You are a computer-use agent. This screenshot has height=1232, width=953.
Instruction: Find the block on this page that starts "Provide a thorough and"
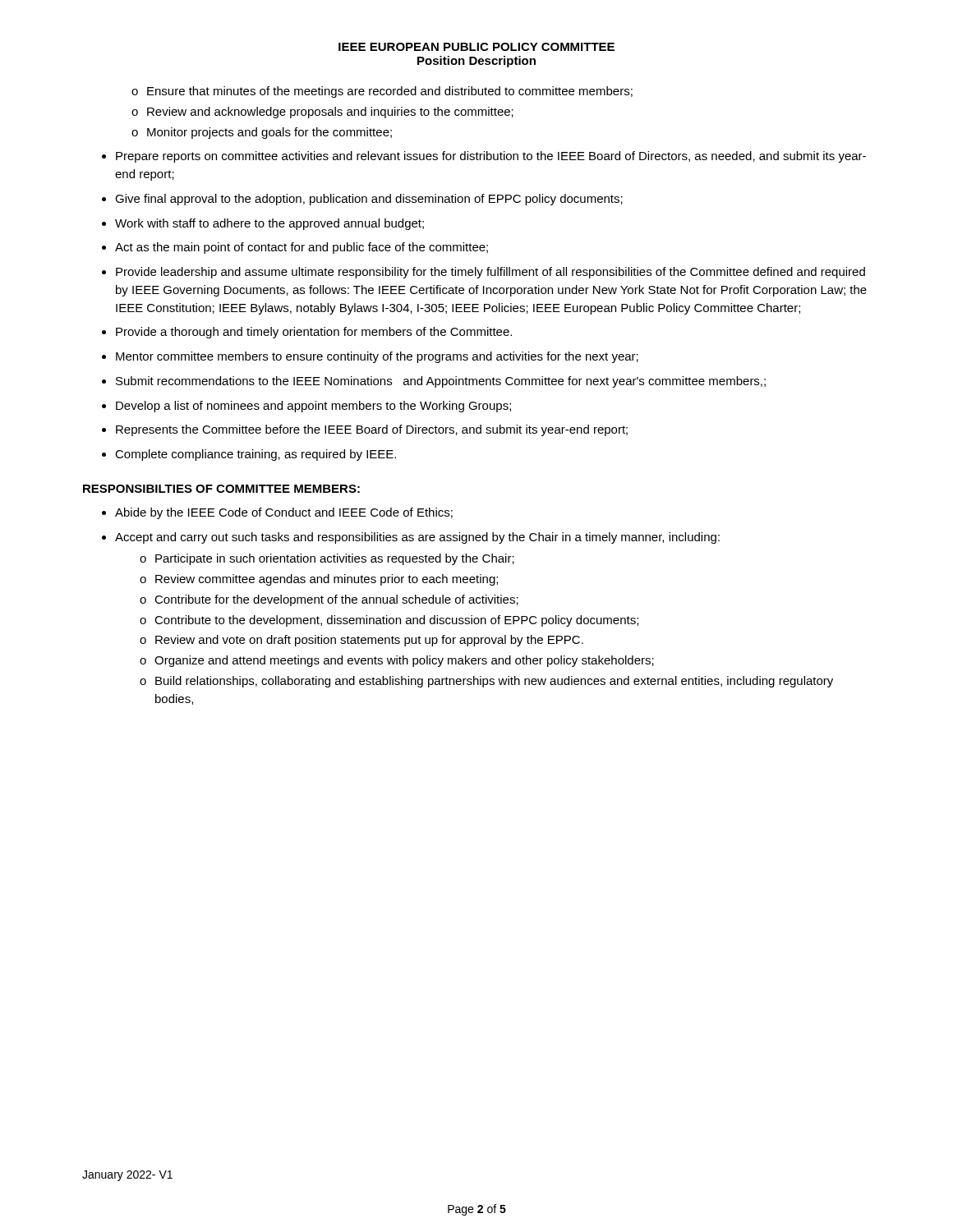click(x=314, y=332)
